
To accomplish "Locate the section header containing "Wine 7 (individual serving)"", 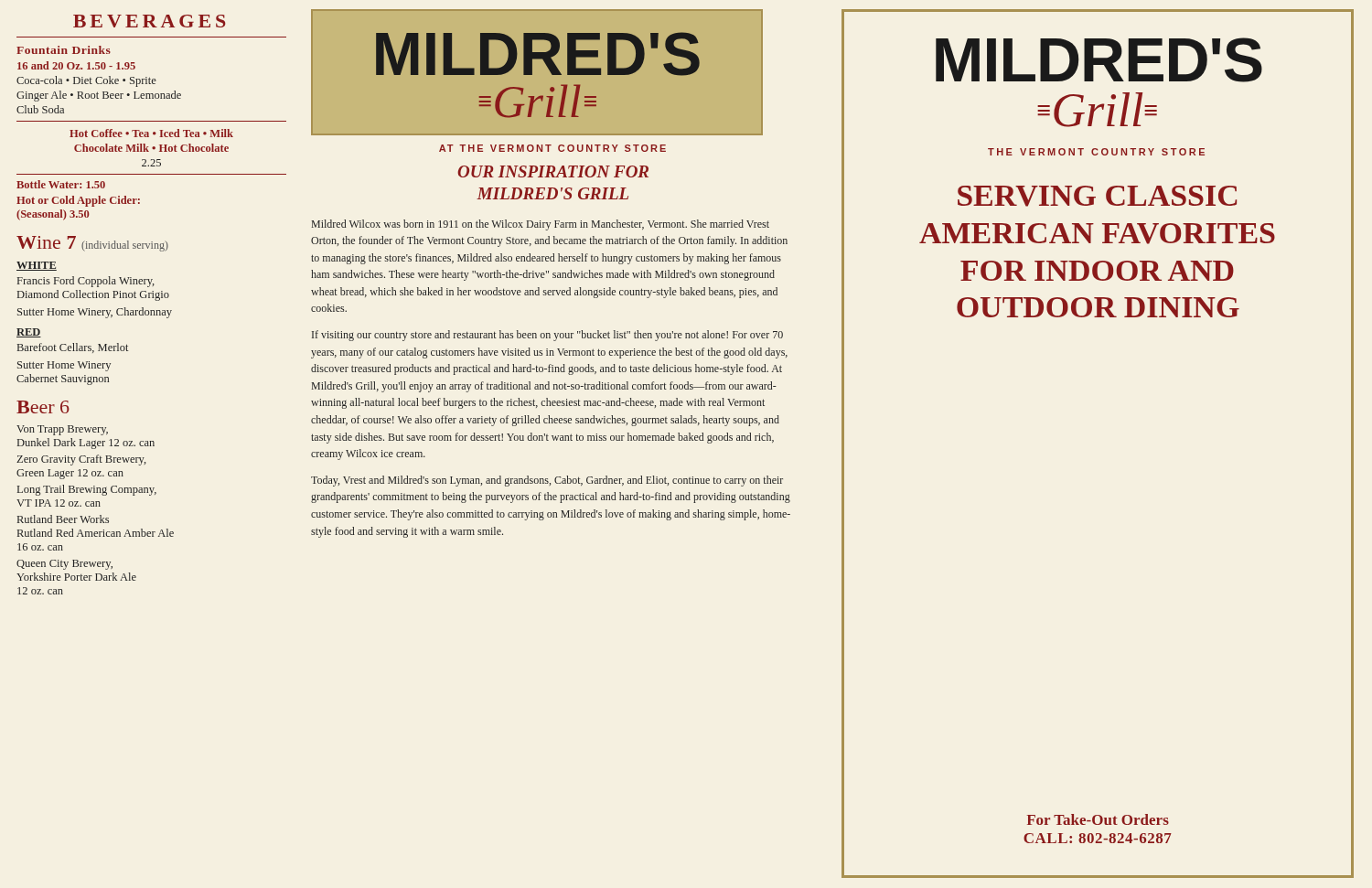I will (92, 242).
